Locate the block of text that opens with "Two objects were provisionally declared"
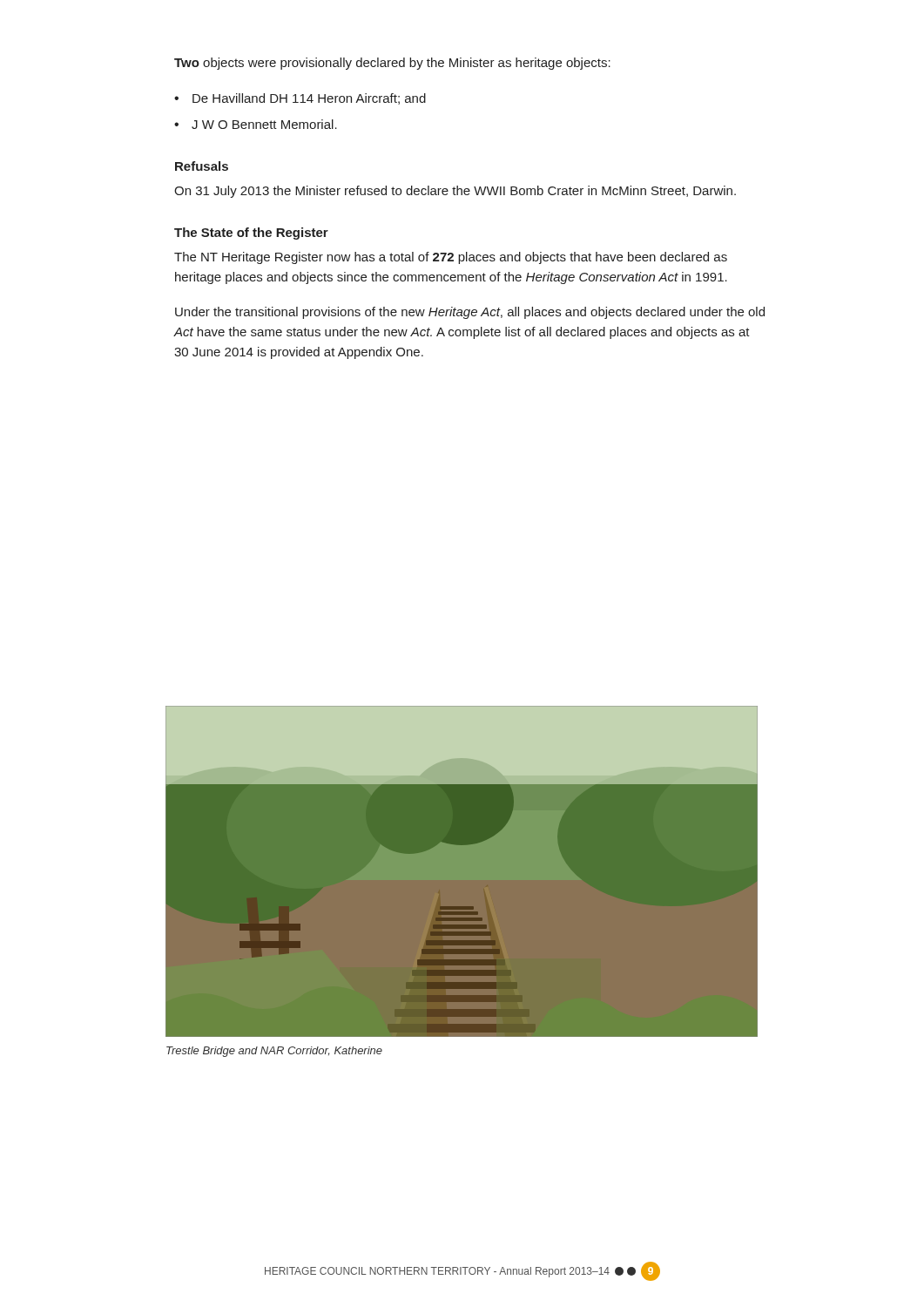 [393, 62]
